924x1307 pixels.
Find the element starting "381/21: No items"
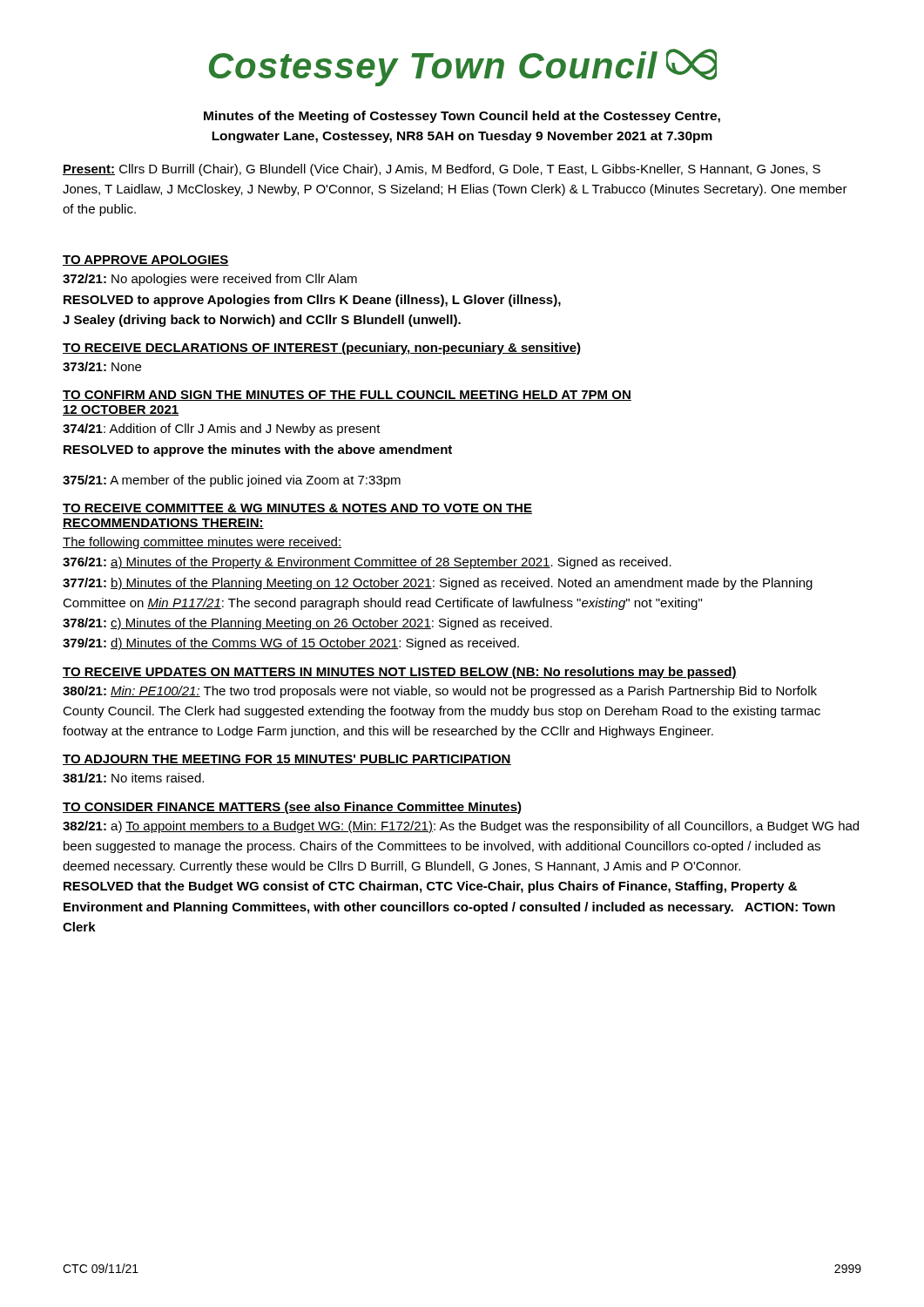134,778
